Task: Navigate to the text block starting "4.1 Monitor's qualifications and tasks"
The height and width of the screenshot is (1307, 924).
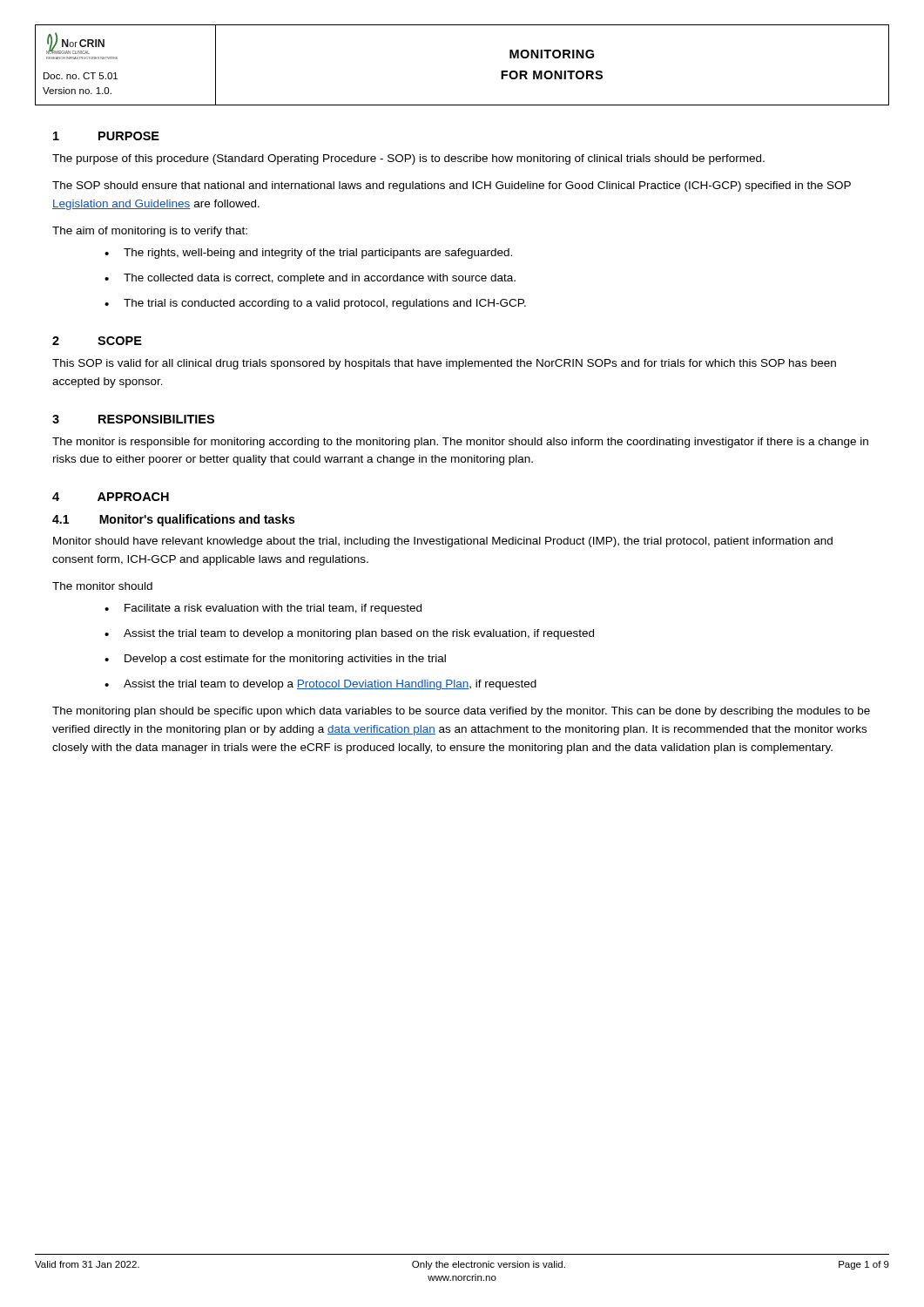Action: (x=174, y=520)
